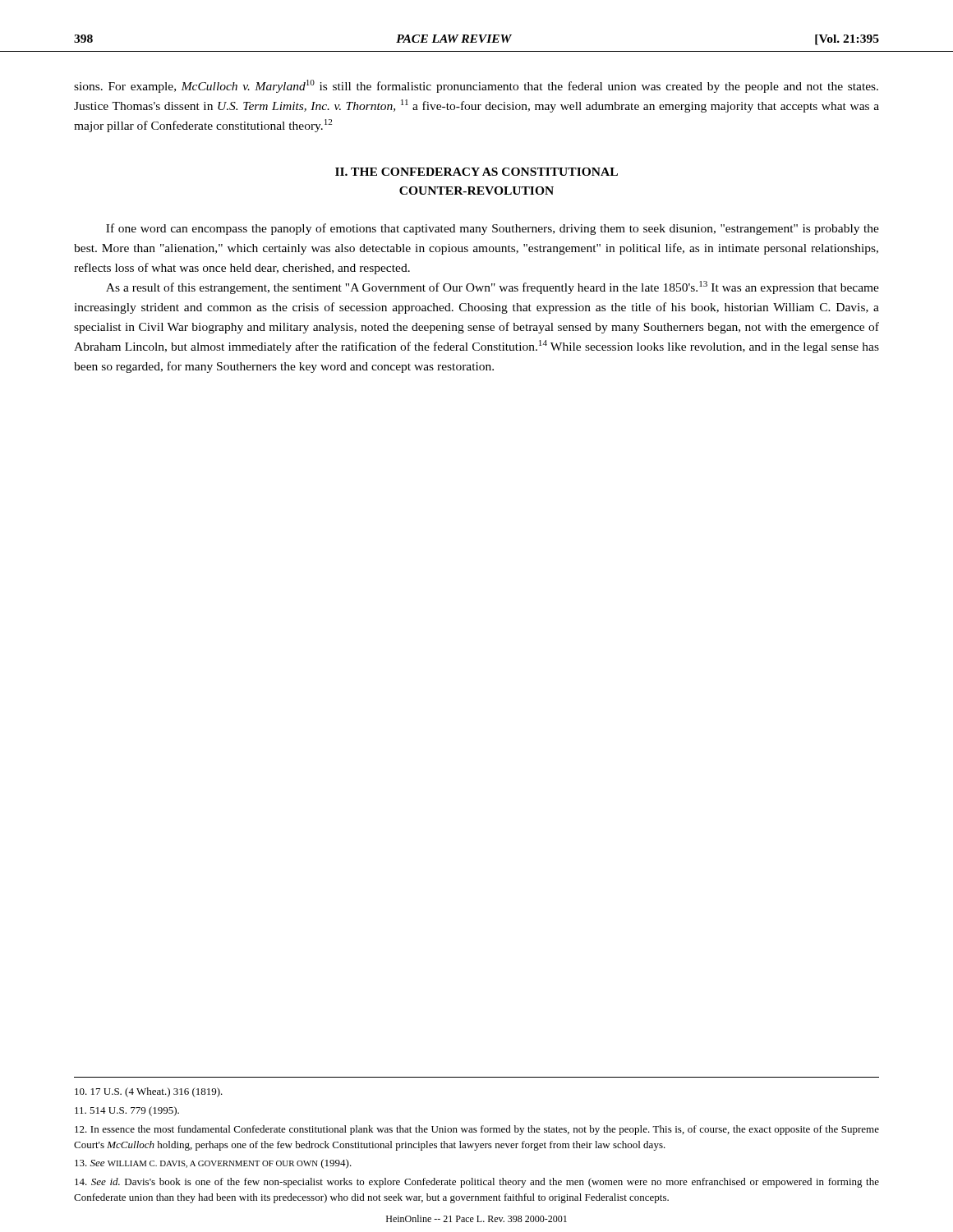This screenshot has height=1232, width=953.
Task: Click on the passage starting "17 U.S. (4 Wheat.) 316 (1819)."
Action: coord(148,1091)
